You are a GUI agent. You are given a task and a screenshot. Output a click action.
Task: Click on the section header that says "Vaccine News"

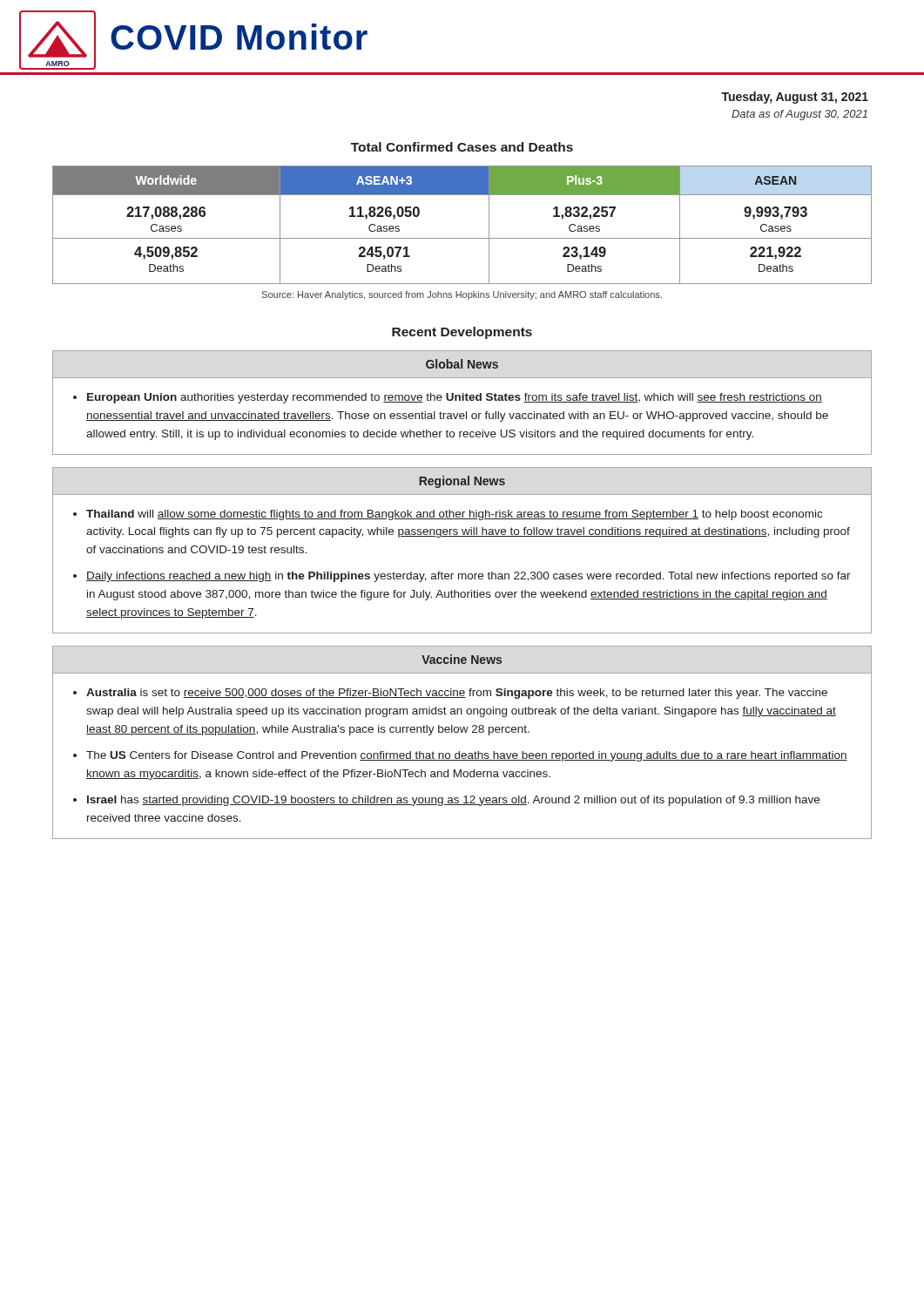462,660
